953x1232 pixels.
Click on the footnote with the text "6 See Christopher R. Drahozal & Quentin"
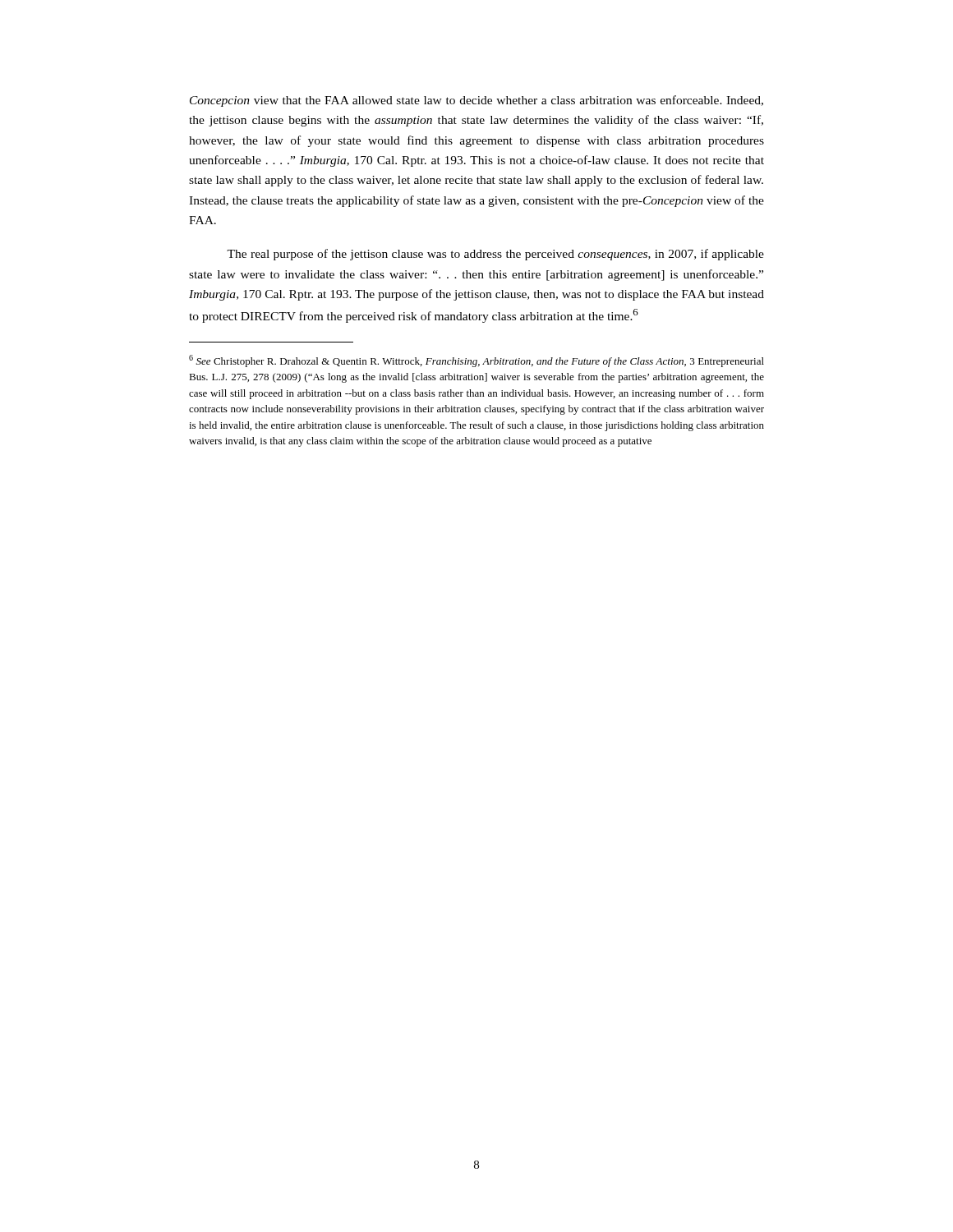tap(476, 401)
